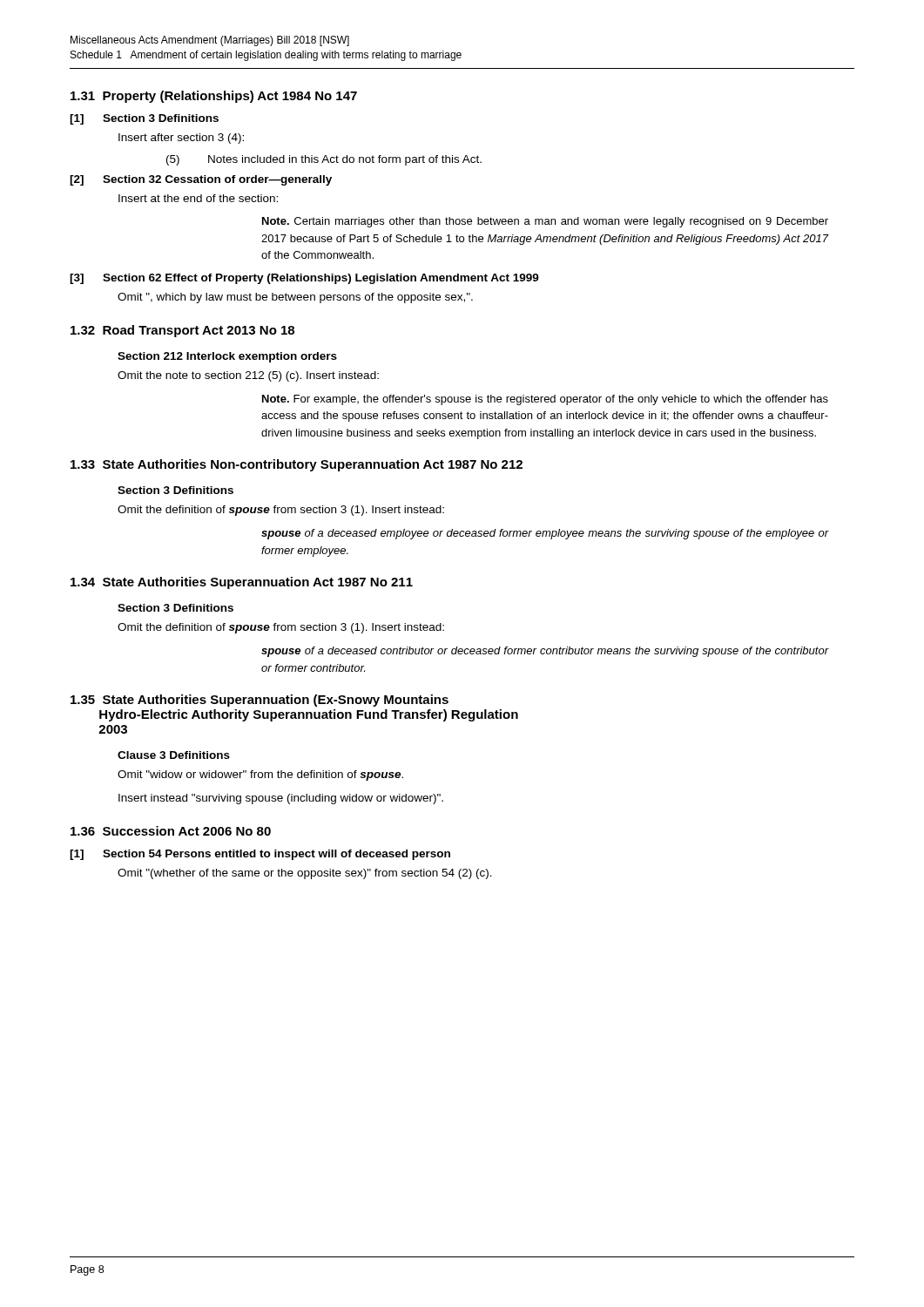The width and height of the screenshot is (924, 1307).
Task: Navigate to the text block starting "1.35 State Authorities Superannuation"
Action: tap(294, 714)
